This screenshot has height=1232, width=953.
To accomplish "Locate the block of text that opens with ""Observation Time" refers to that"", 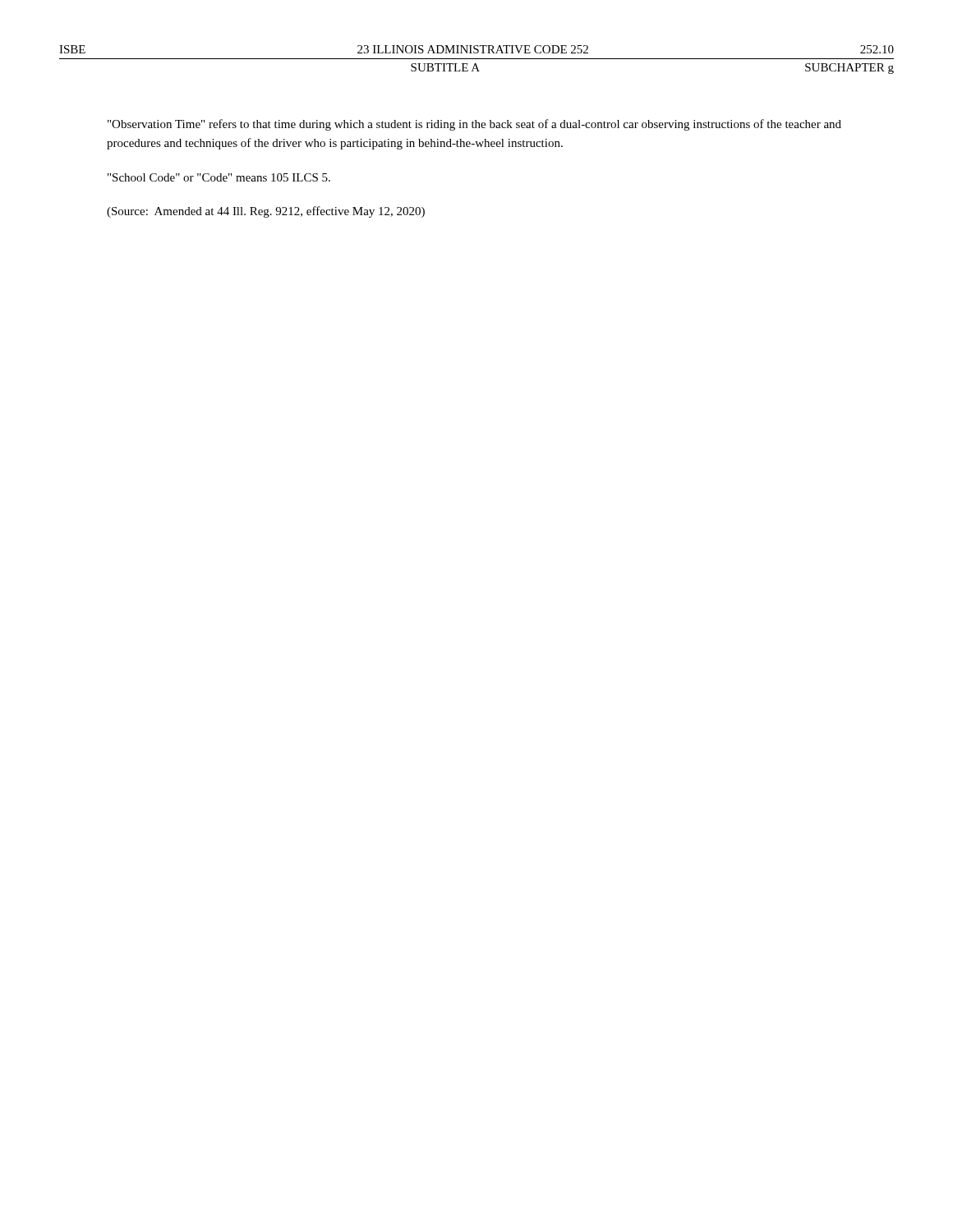I will click(474, 134).
